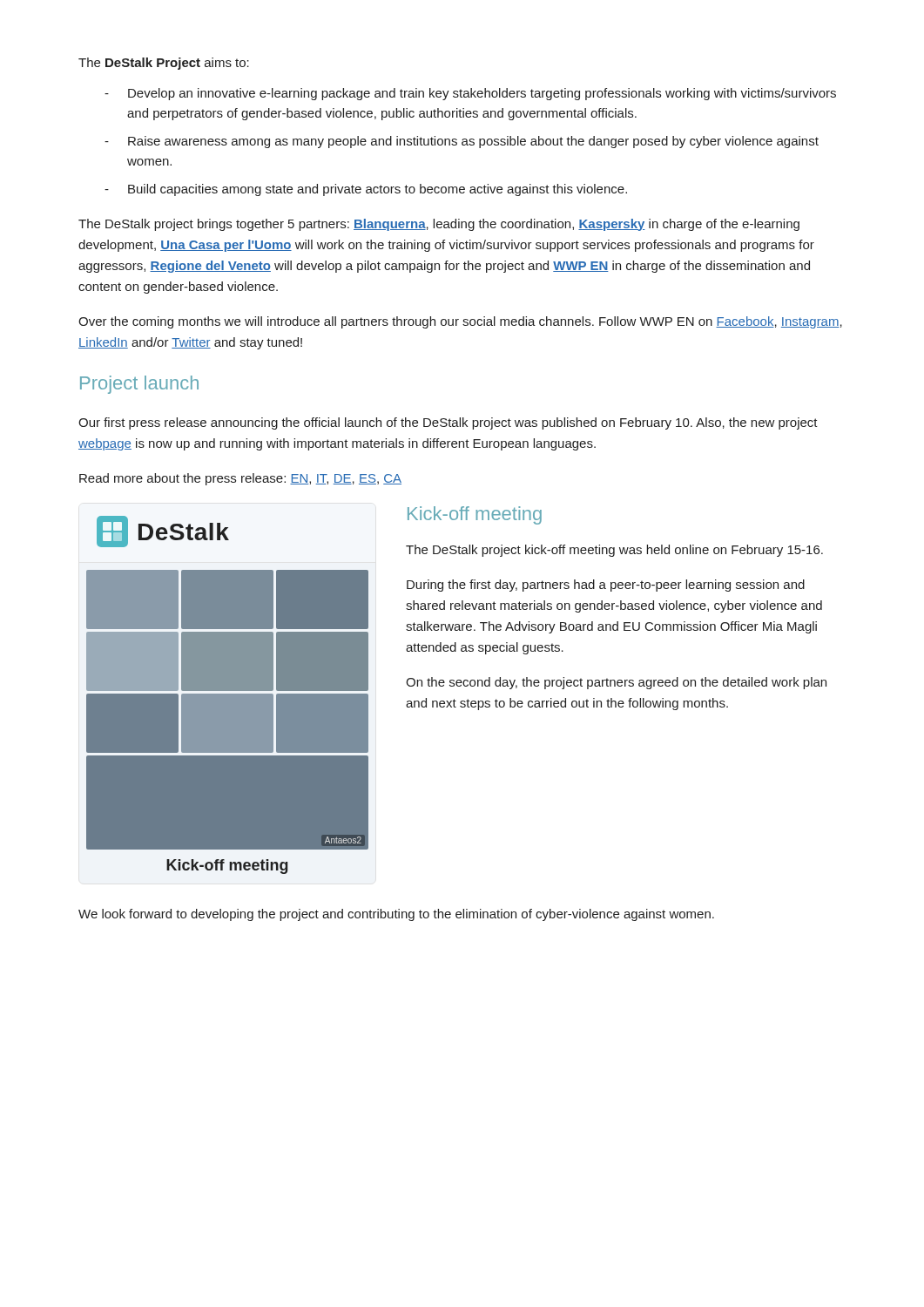The width and height of the screenshot is (924, 1307).
Task: Navigate to the block starting "- Raise awareness among as many people and"
Action: pos(475,151)
